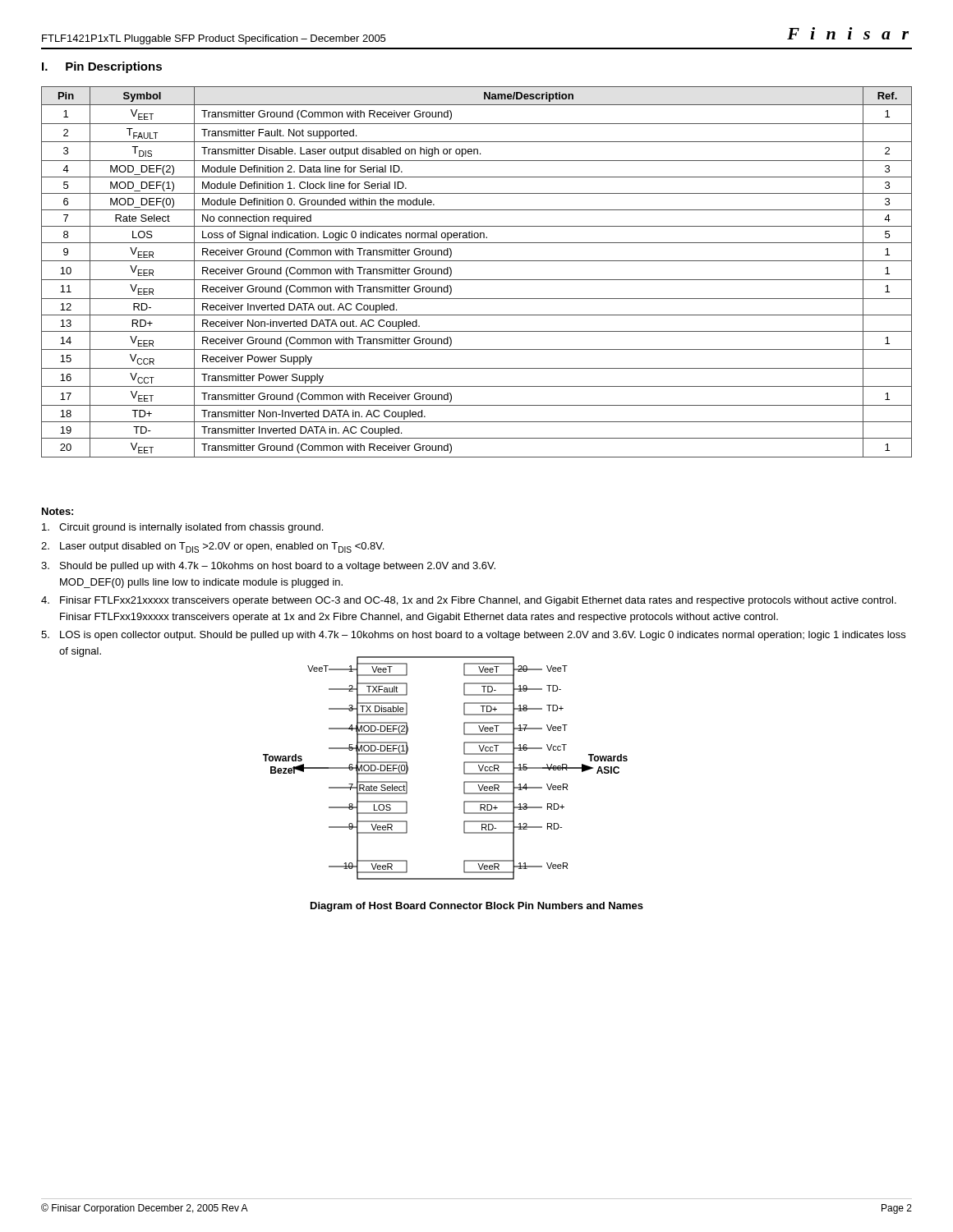Locate the schematic
Screen dimensions: 1232x953
pyautogui.click(x=476, y=768)
